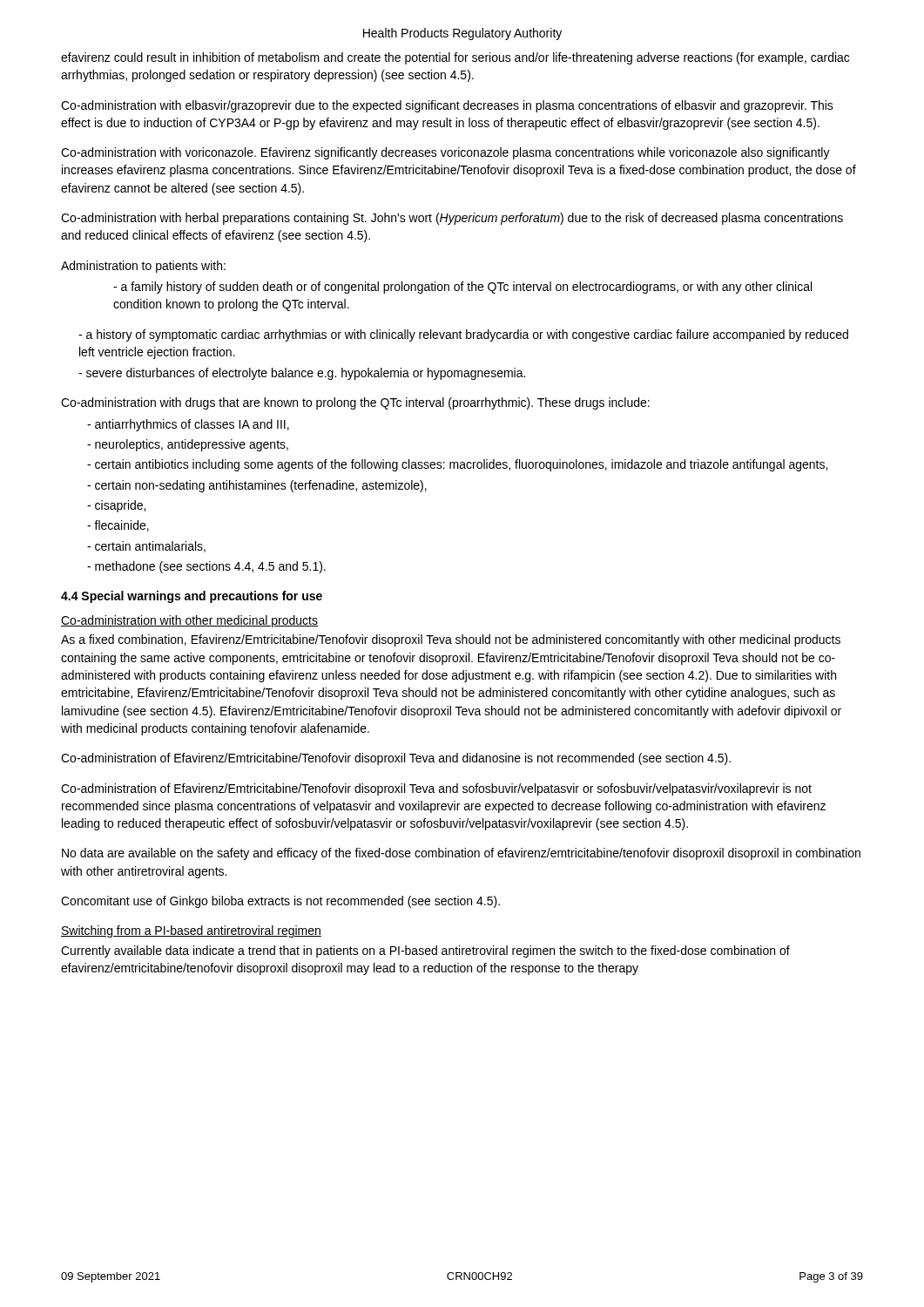Find the block on this page that starts "antiarrhythmics of classes"
Image resolution: width=924 pixels, height=1307 pixels.
click(188, 424)
